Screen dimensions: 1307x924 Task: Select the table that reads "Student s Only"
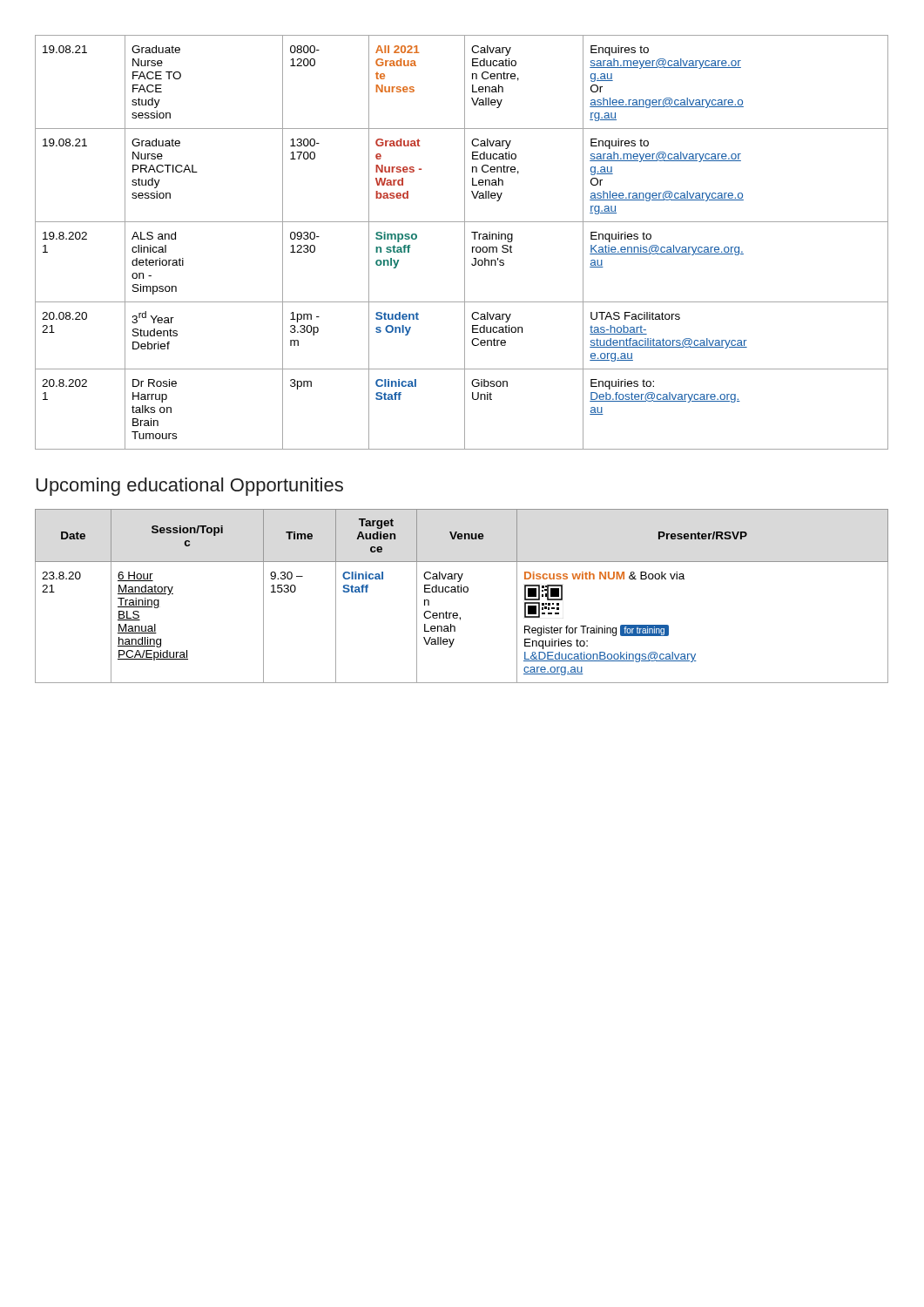click(462, 242)
